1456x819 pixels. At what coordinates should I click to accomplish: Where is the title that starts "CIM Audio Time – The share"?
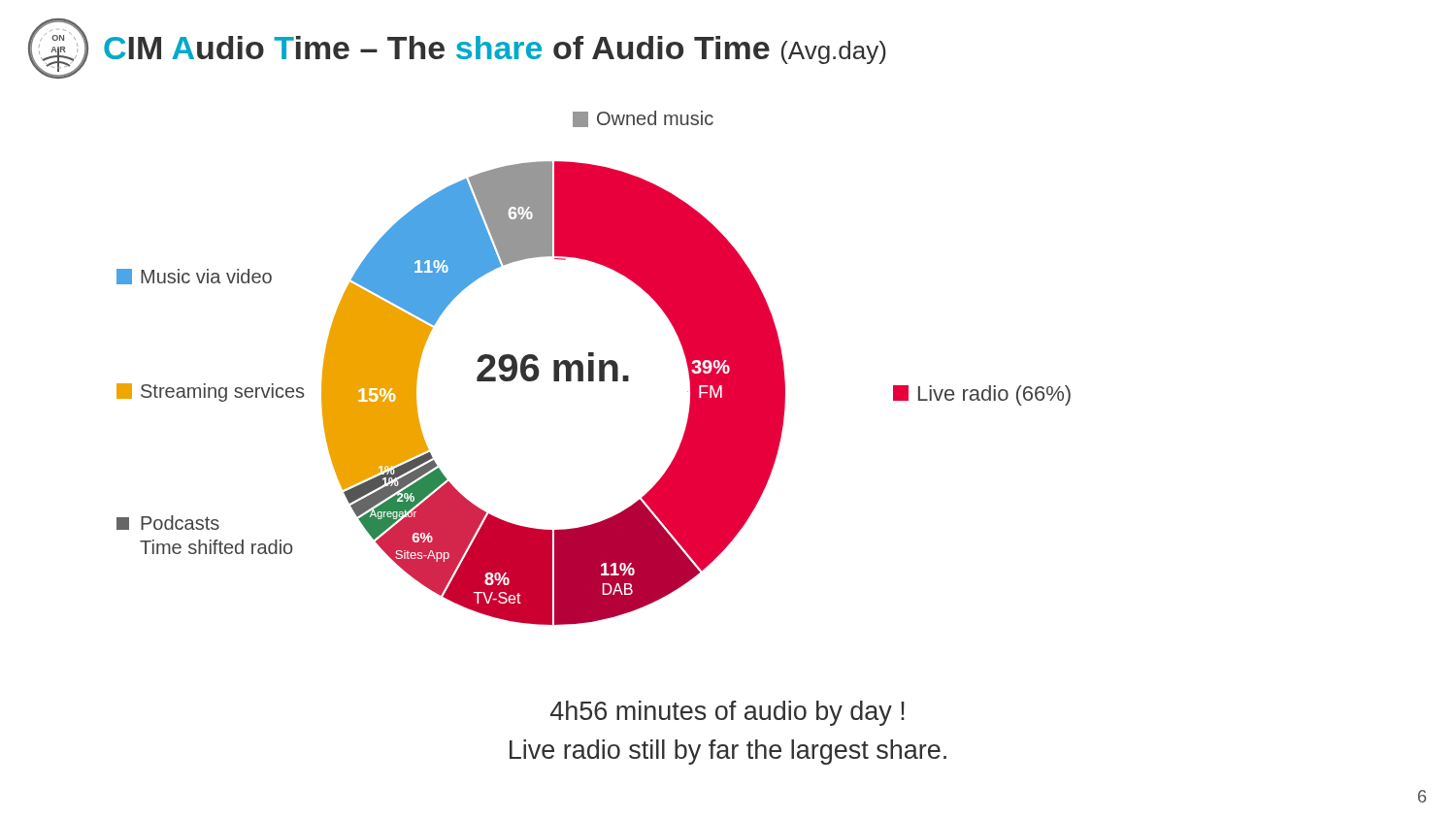pos(495,48)
